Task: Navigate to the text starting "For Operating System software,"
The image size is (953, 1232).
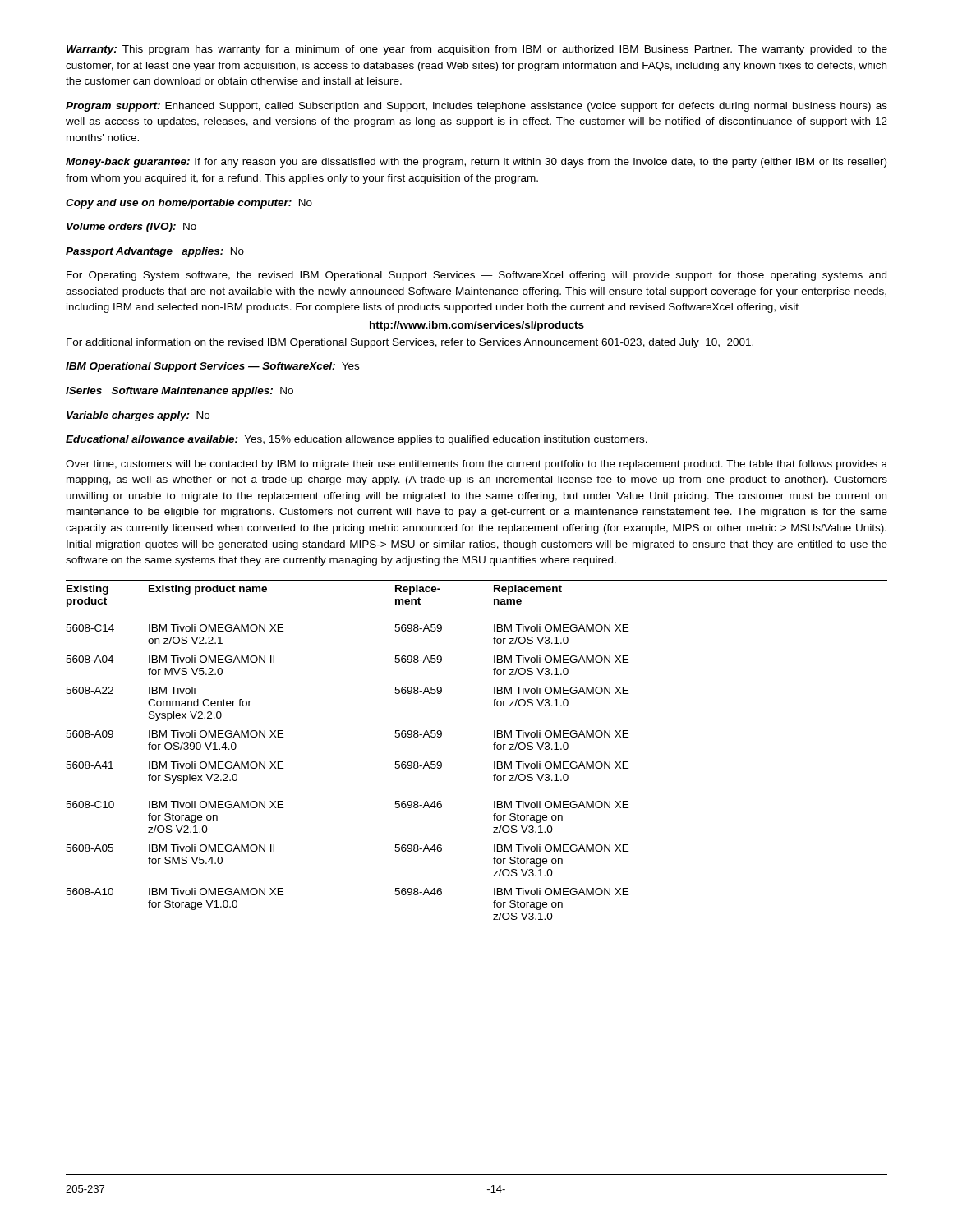Action: [x=476, y=291]
